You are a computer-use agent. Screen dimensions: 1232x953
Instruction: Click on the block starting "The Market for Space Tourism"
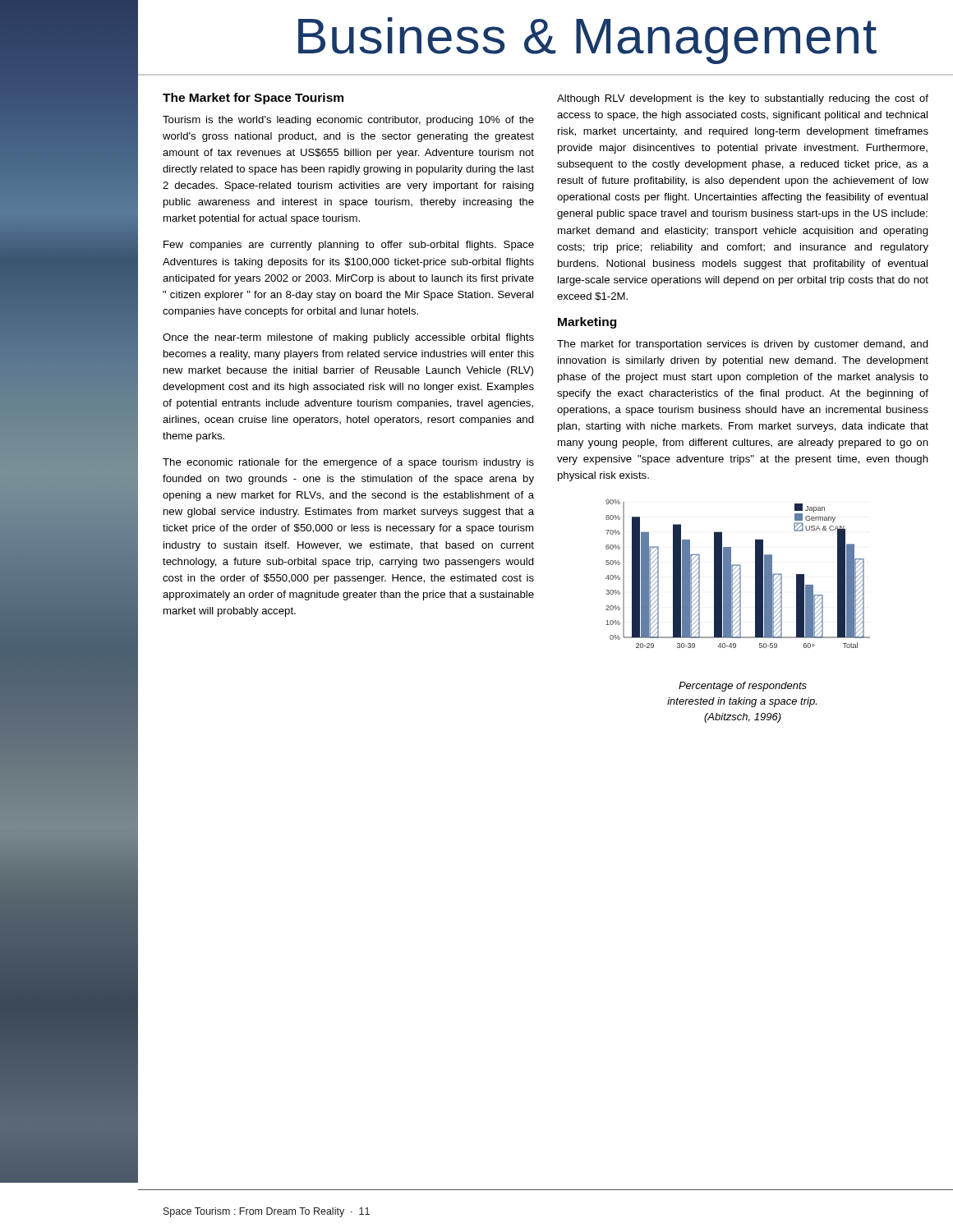[253, 97]
